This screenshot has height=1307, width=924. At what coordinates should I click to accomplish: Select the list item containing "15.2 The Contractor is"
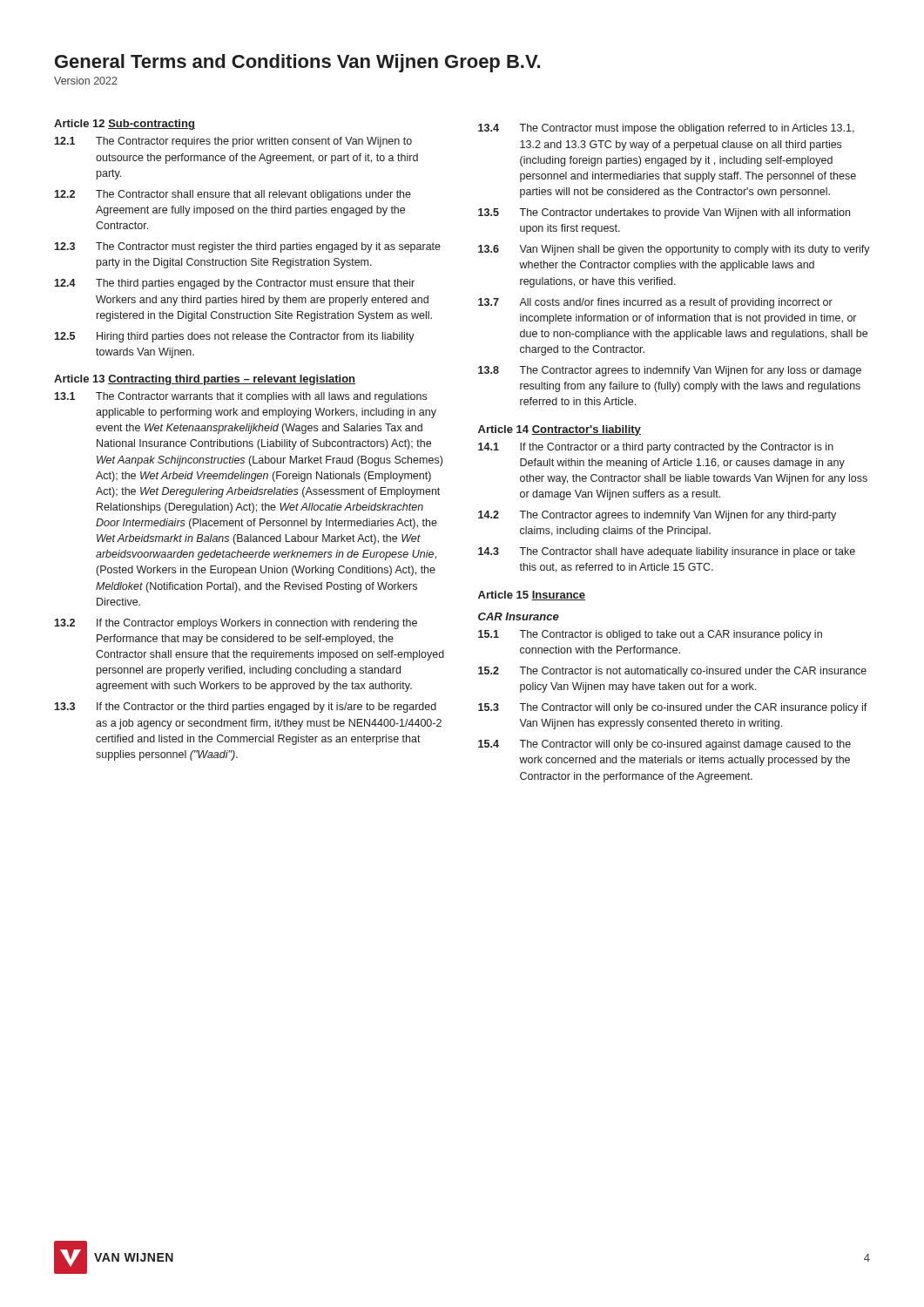674,679
